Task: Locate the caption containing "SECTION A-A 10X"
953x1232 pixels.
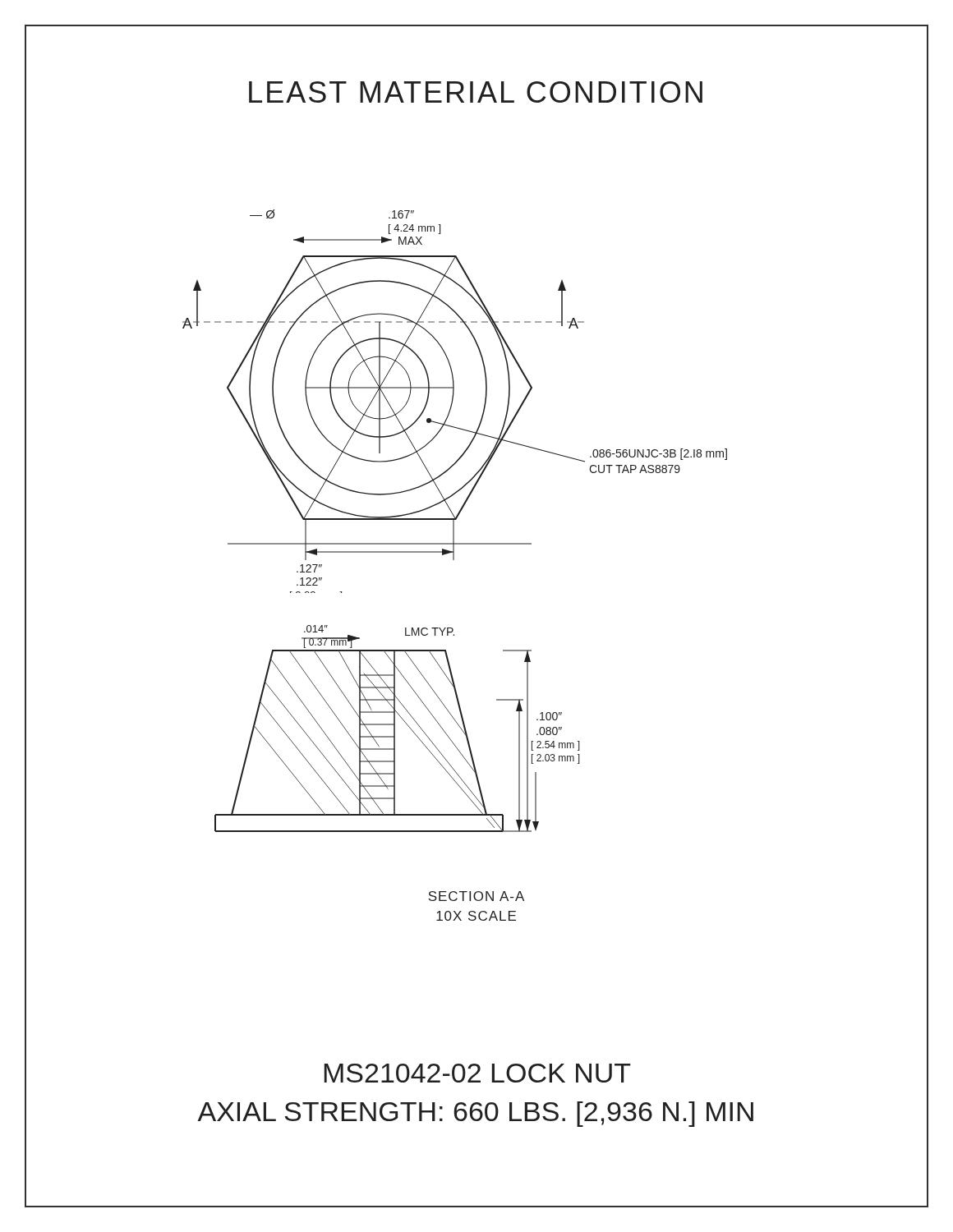Action: (x=476, y=907)
